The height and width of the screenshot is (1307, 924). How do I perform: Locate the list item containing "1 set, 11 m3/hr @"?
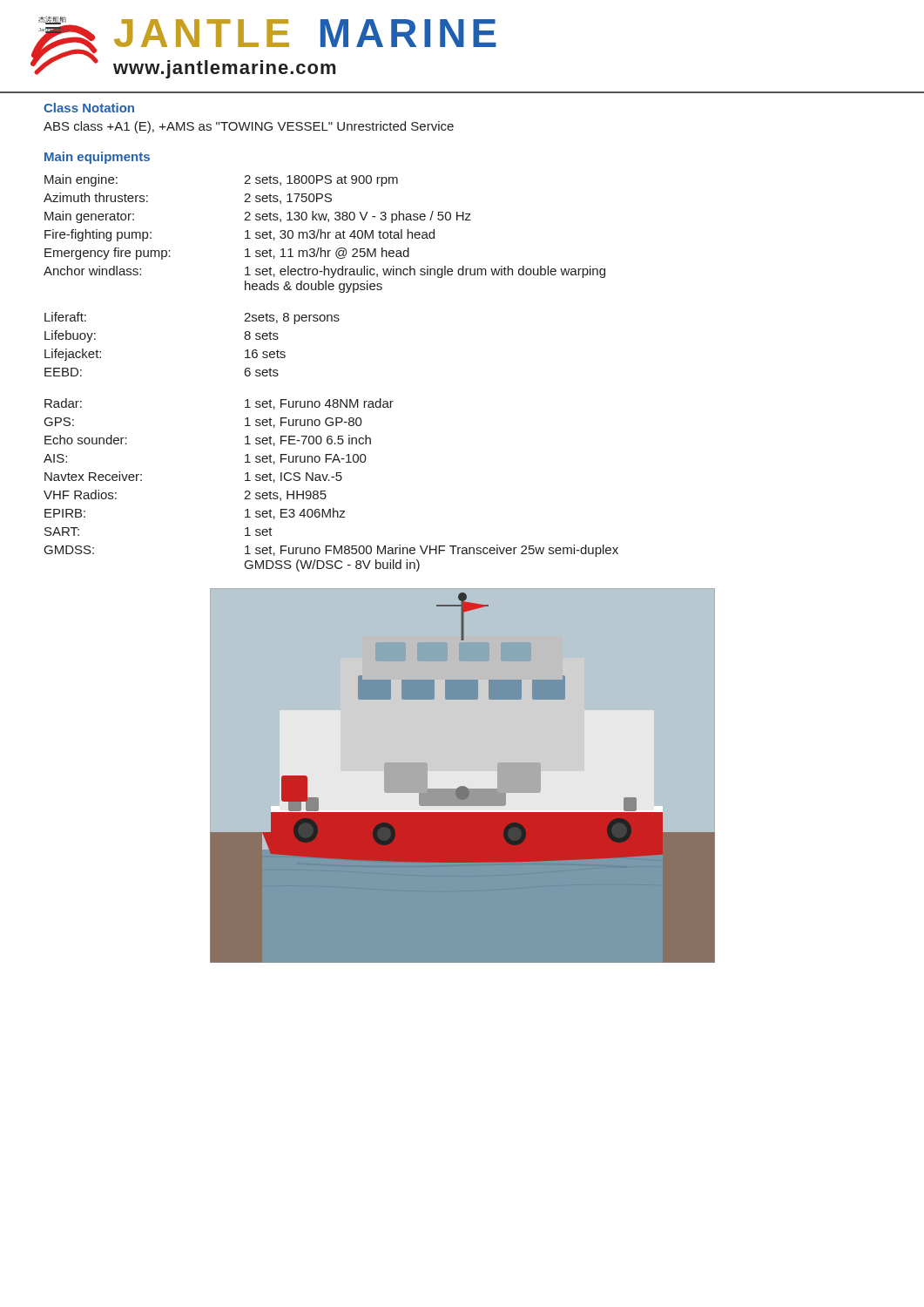[327, 252]
